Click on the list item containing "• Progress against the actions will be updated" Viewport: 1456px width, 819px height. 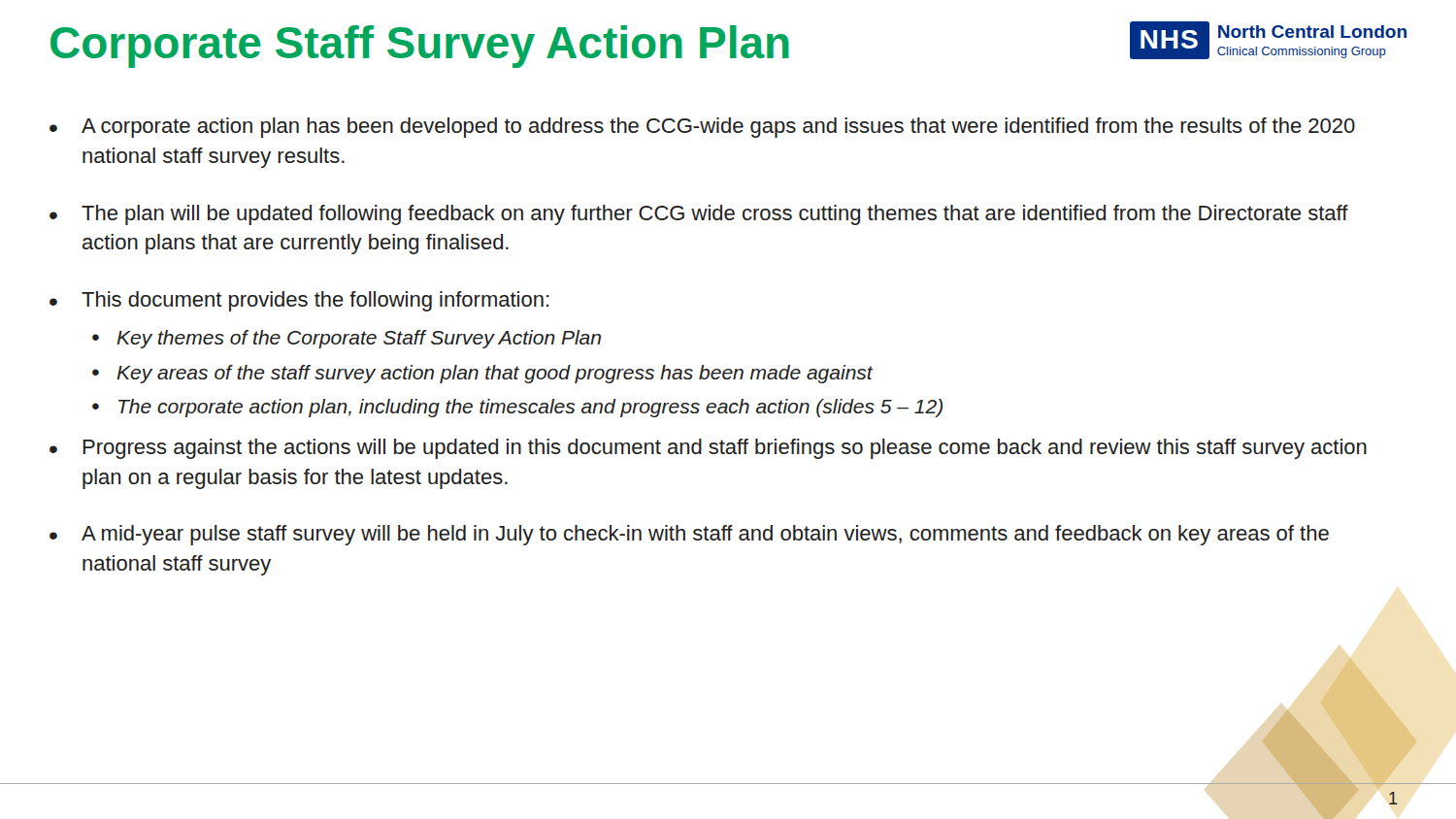pyautogui.click(x=723, y=462)
